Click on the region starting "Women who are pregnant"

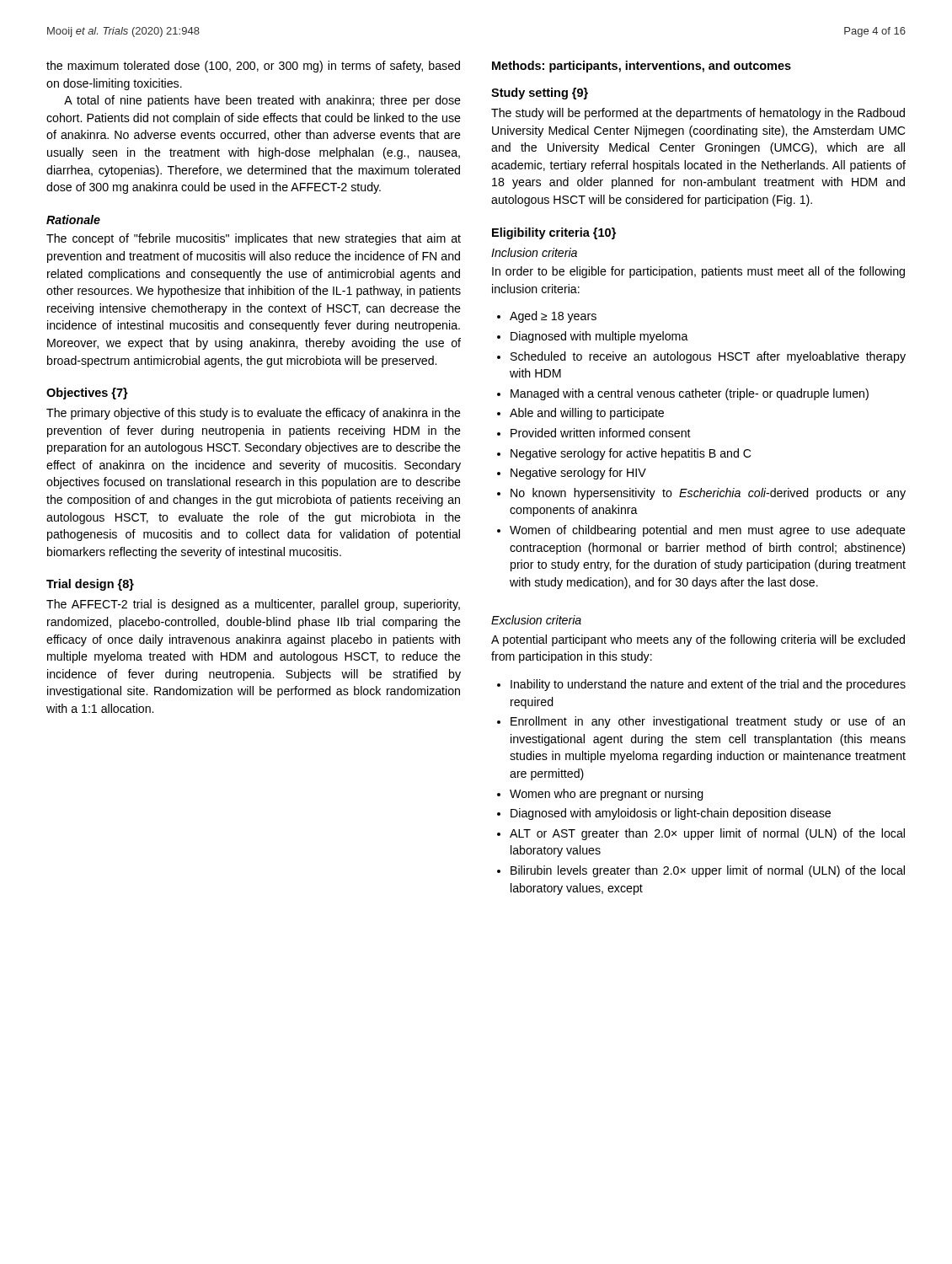point(607,793)
